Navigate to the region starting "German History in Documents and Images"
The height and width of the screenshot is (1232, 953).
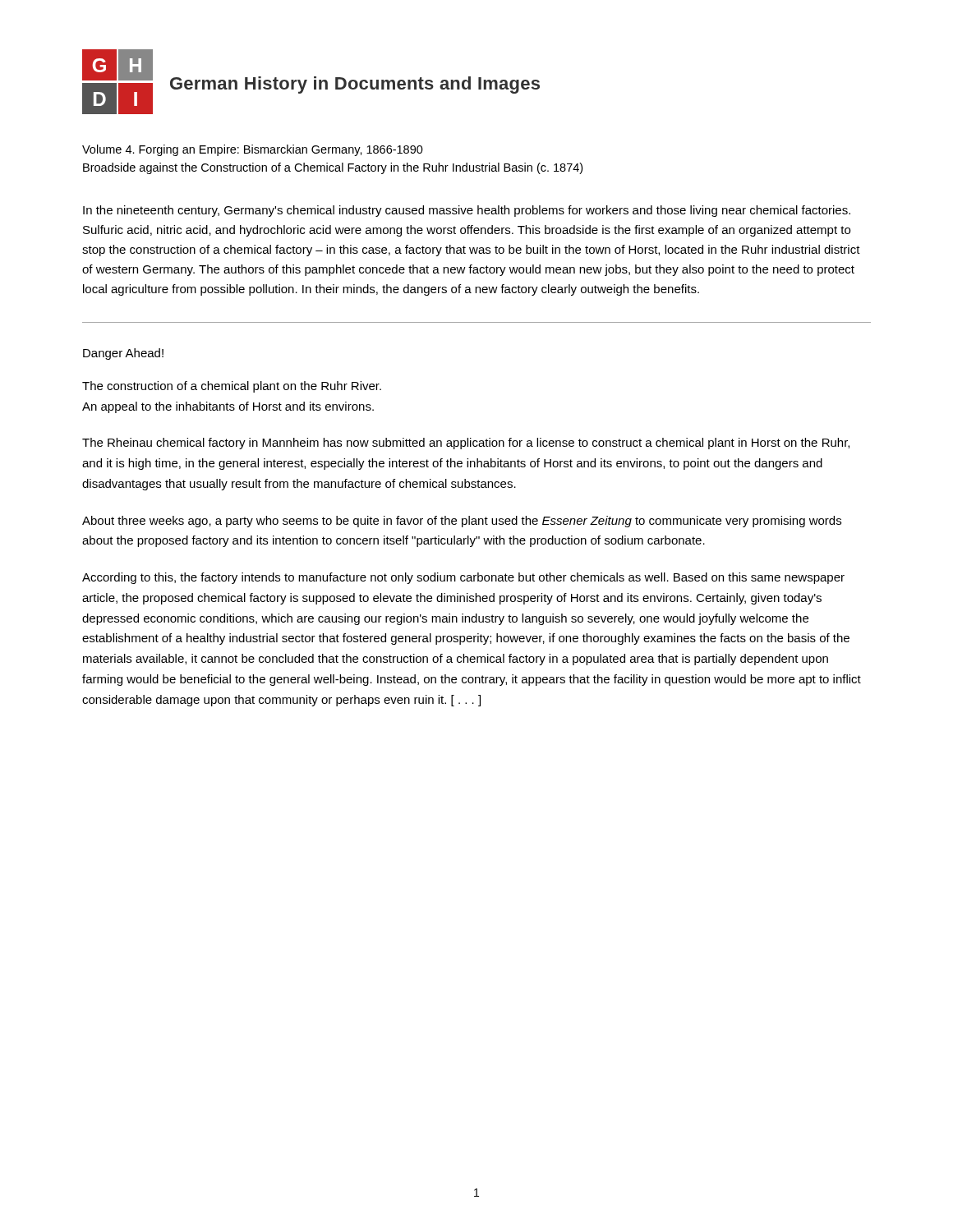point(355,83)
